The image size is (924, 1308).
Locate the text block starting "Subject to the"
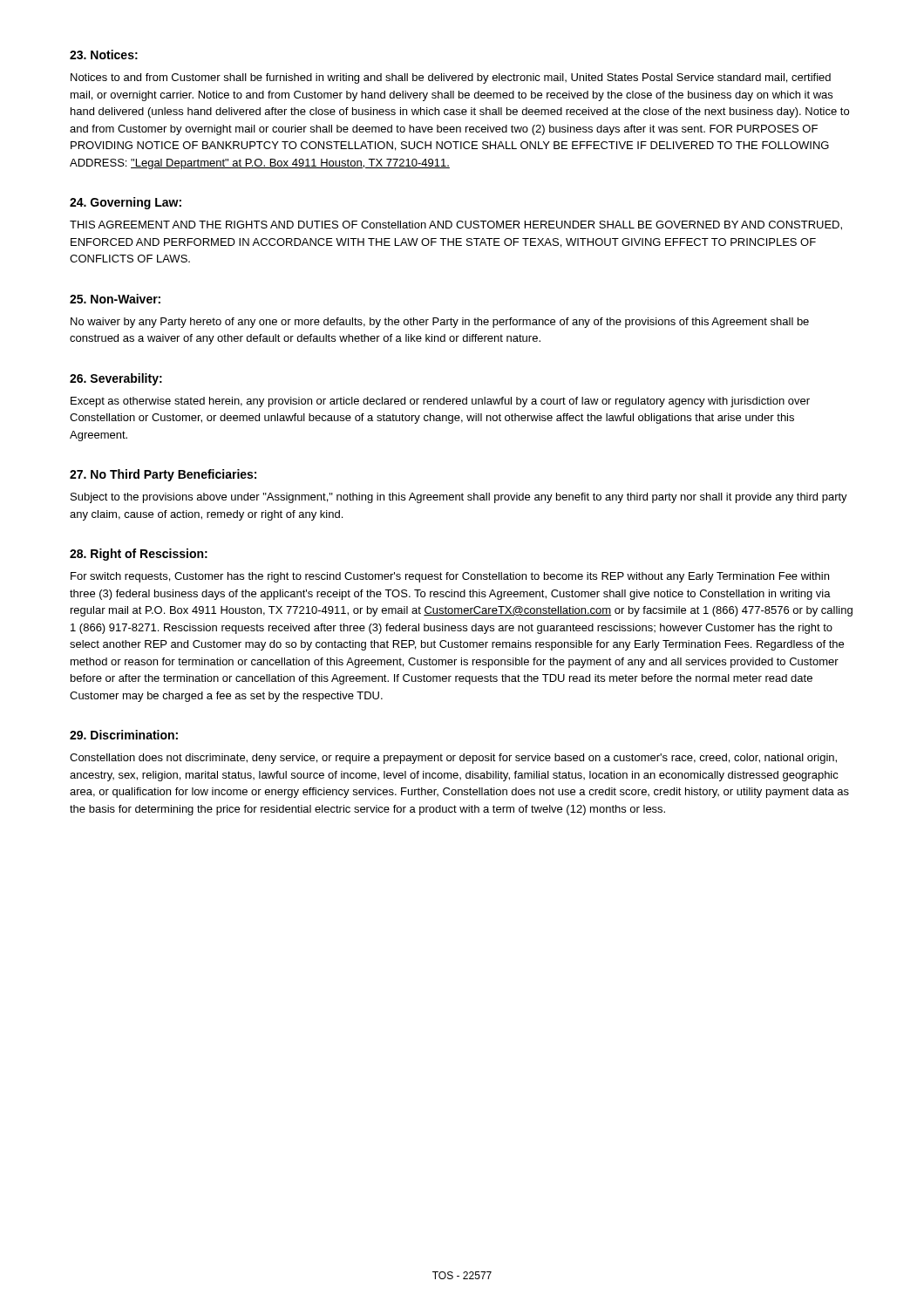[458, 505]
